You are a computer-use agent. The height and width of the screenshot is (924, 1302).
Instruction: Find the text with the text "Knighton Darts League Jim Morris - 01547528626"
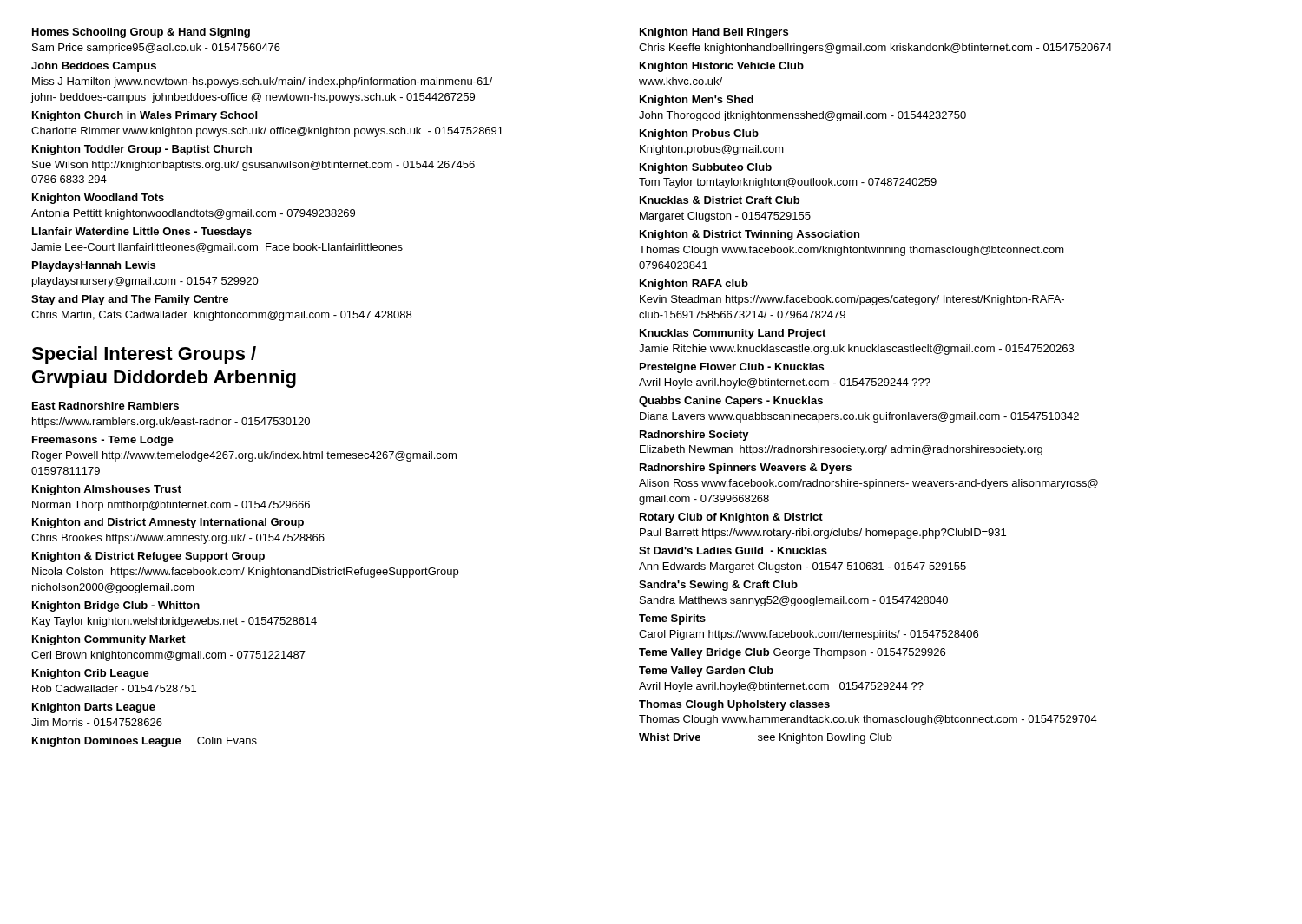pyautogui.click(x=94, y=708)
